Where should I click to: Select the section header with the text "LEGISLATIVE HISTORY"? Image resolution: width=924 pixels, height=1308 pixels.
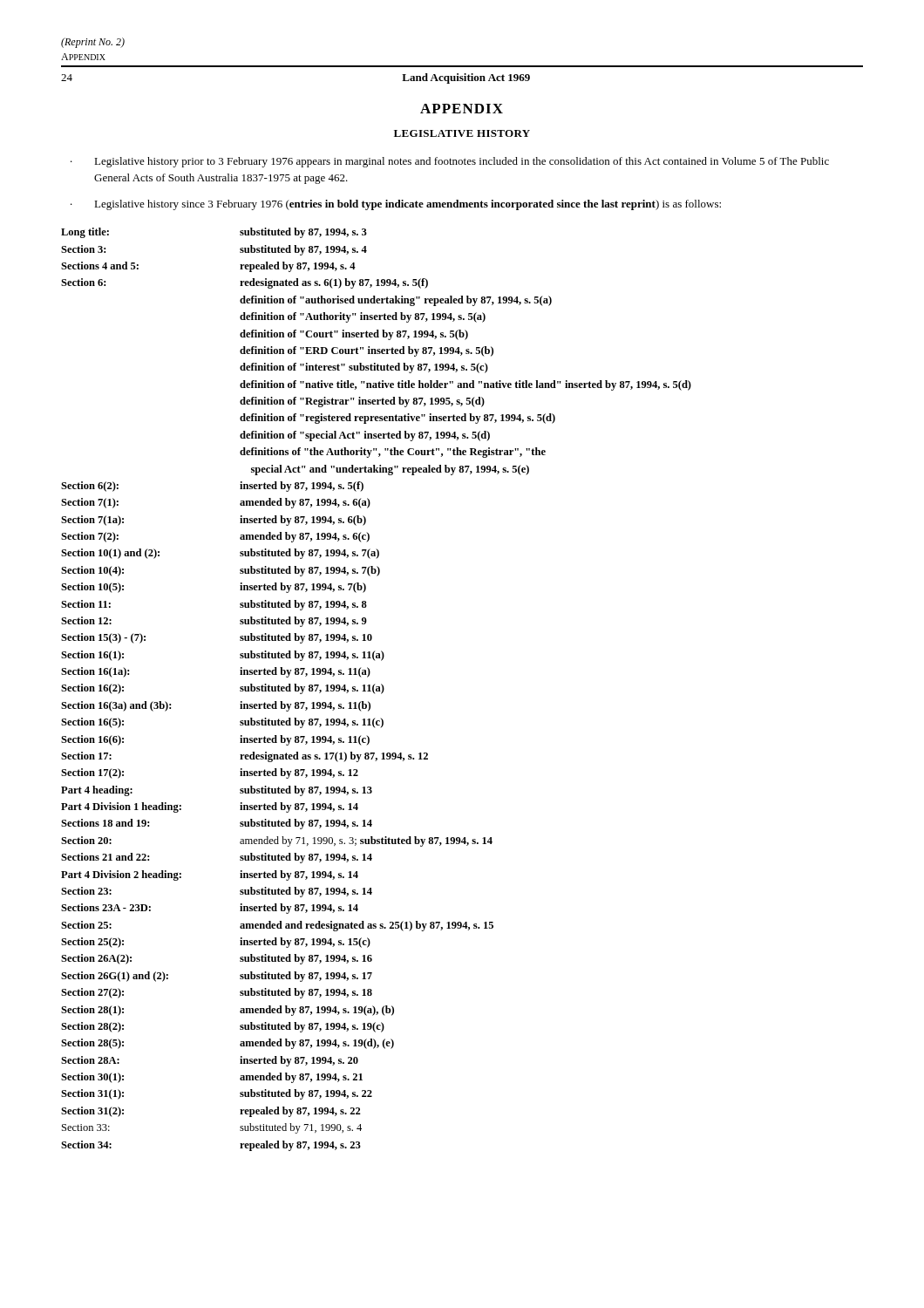tap(462, 133)
